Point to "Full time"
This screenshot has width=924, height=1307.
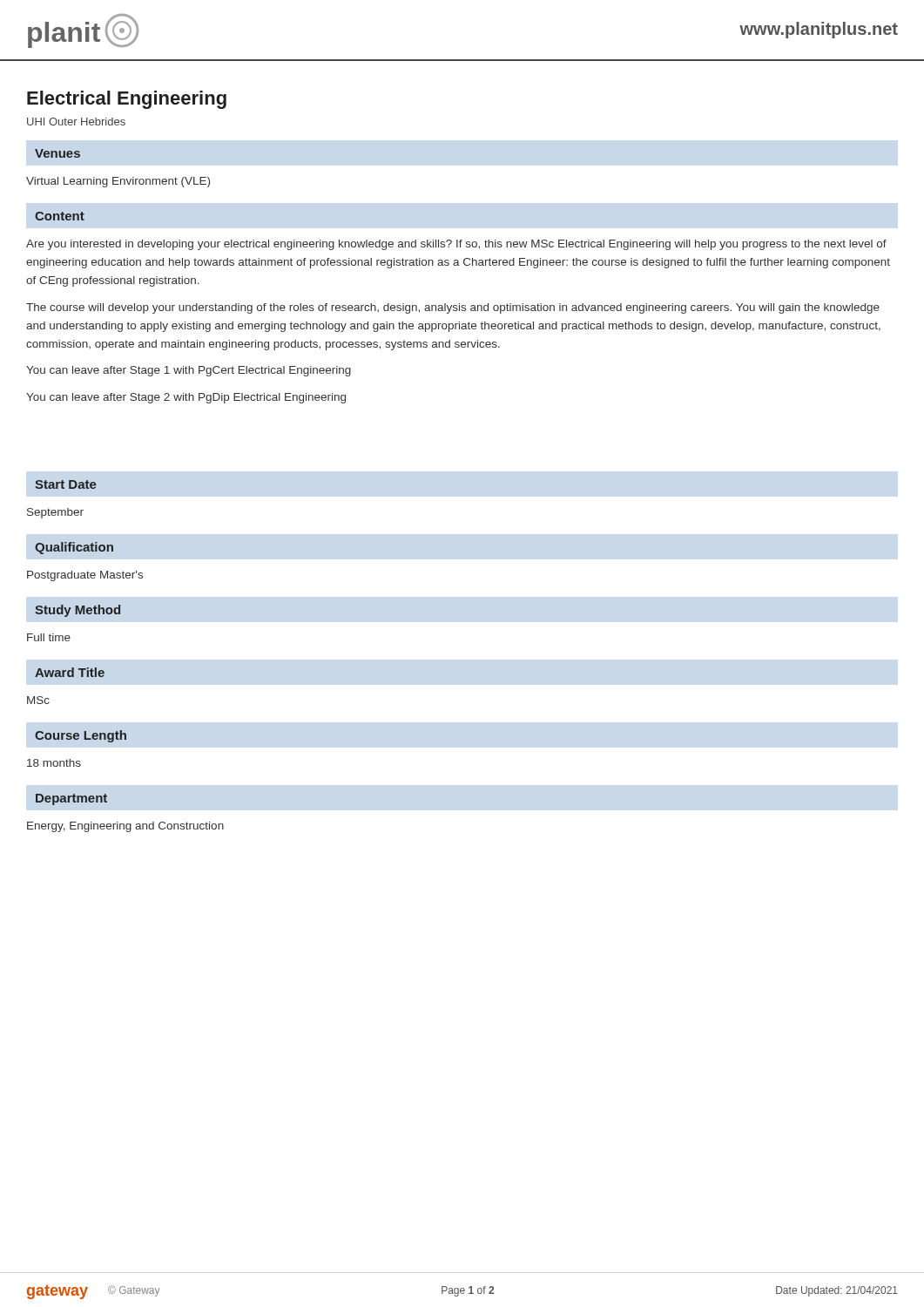[x=48, y=638]
